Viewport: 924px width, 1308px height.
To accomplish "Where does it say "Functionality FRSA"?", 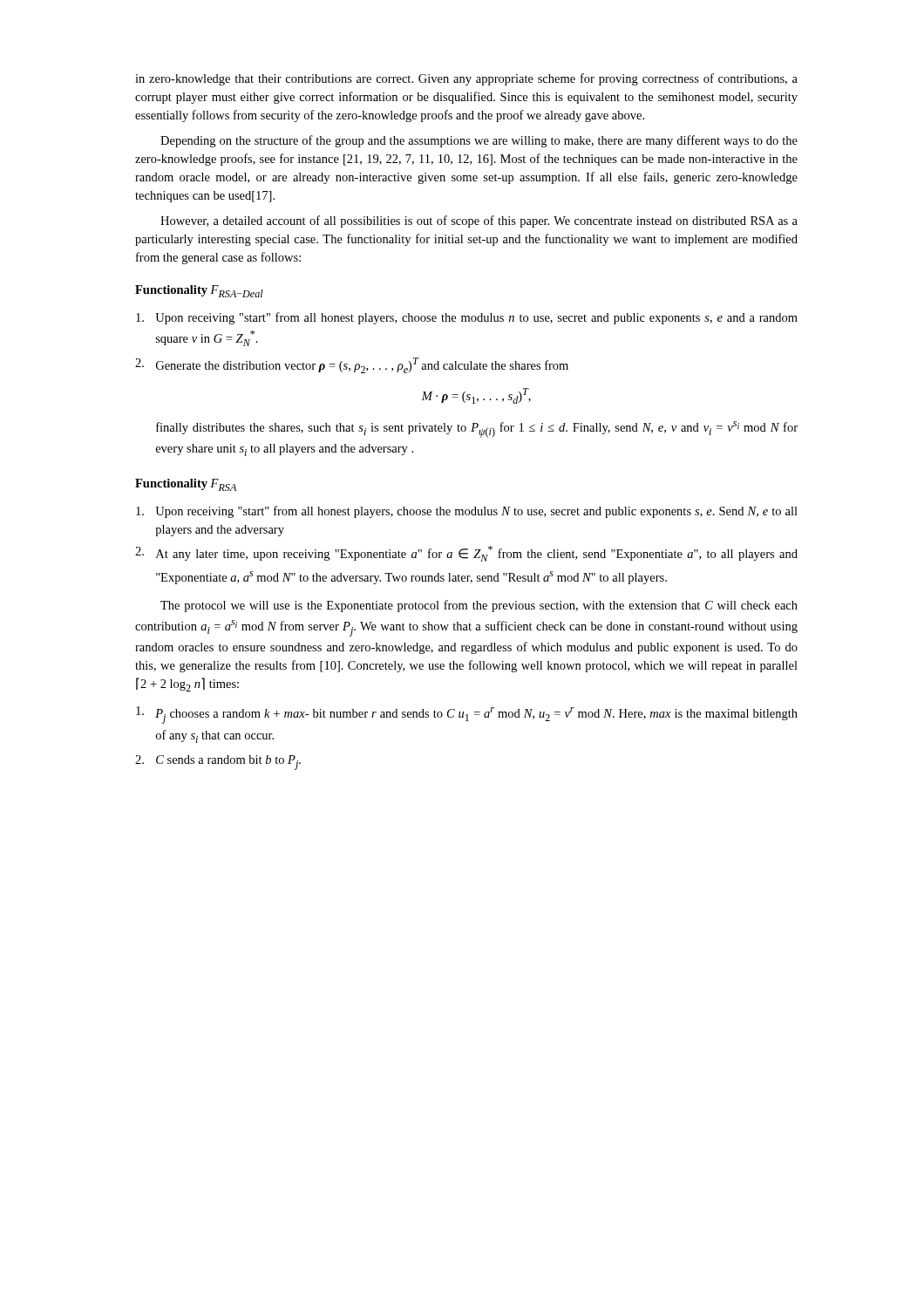I will 186,485.
